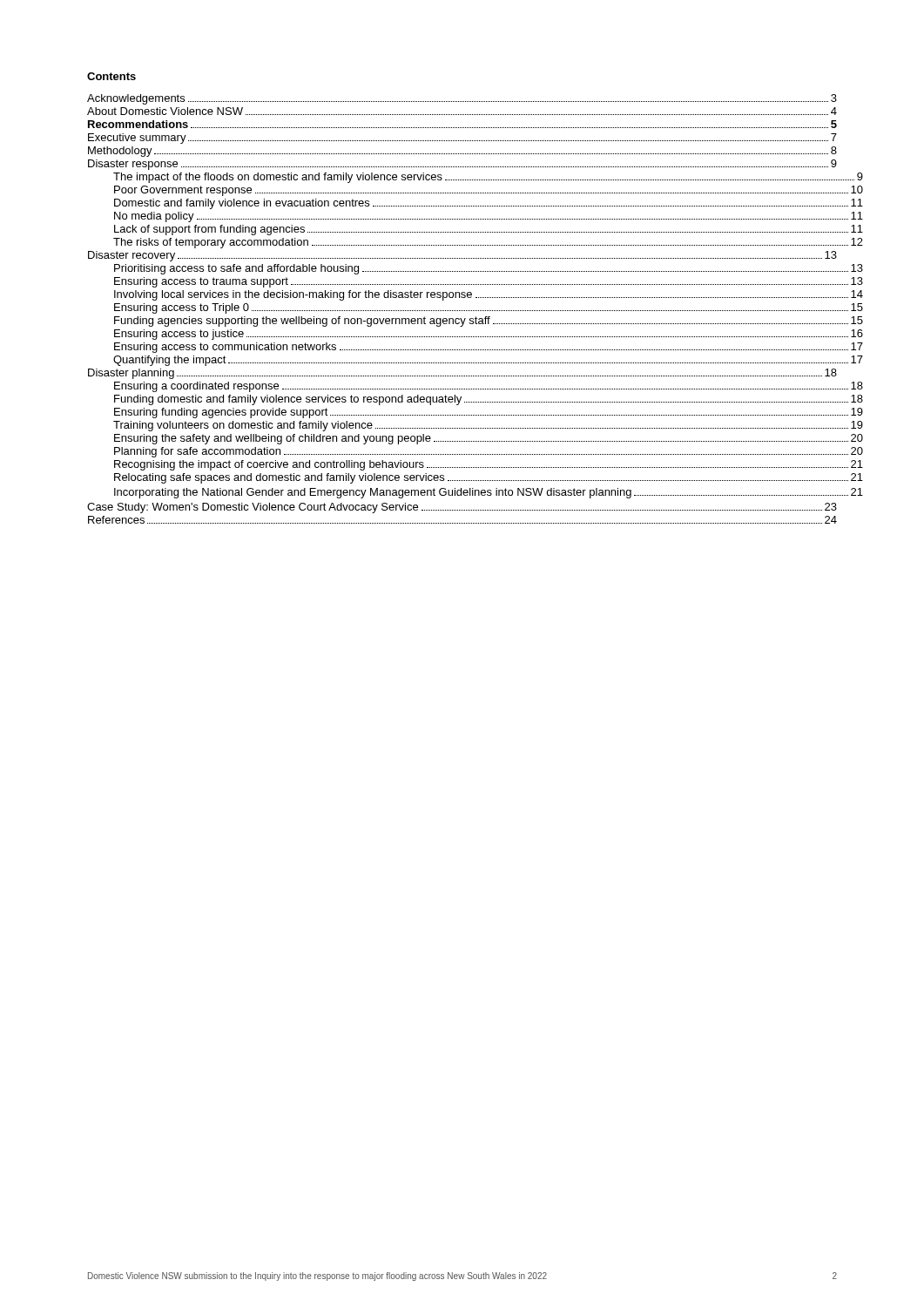924x1307 pixels.
Task: Find the region starting "References 24"
Action: point(462,520)
